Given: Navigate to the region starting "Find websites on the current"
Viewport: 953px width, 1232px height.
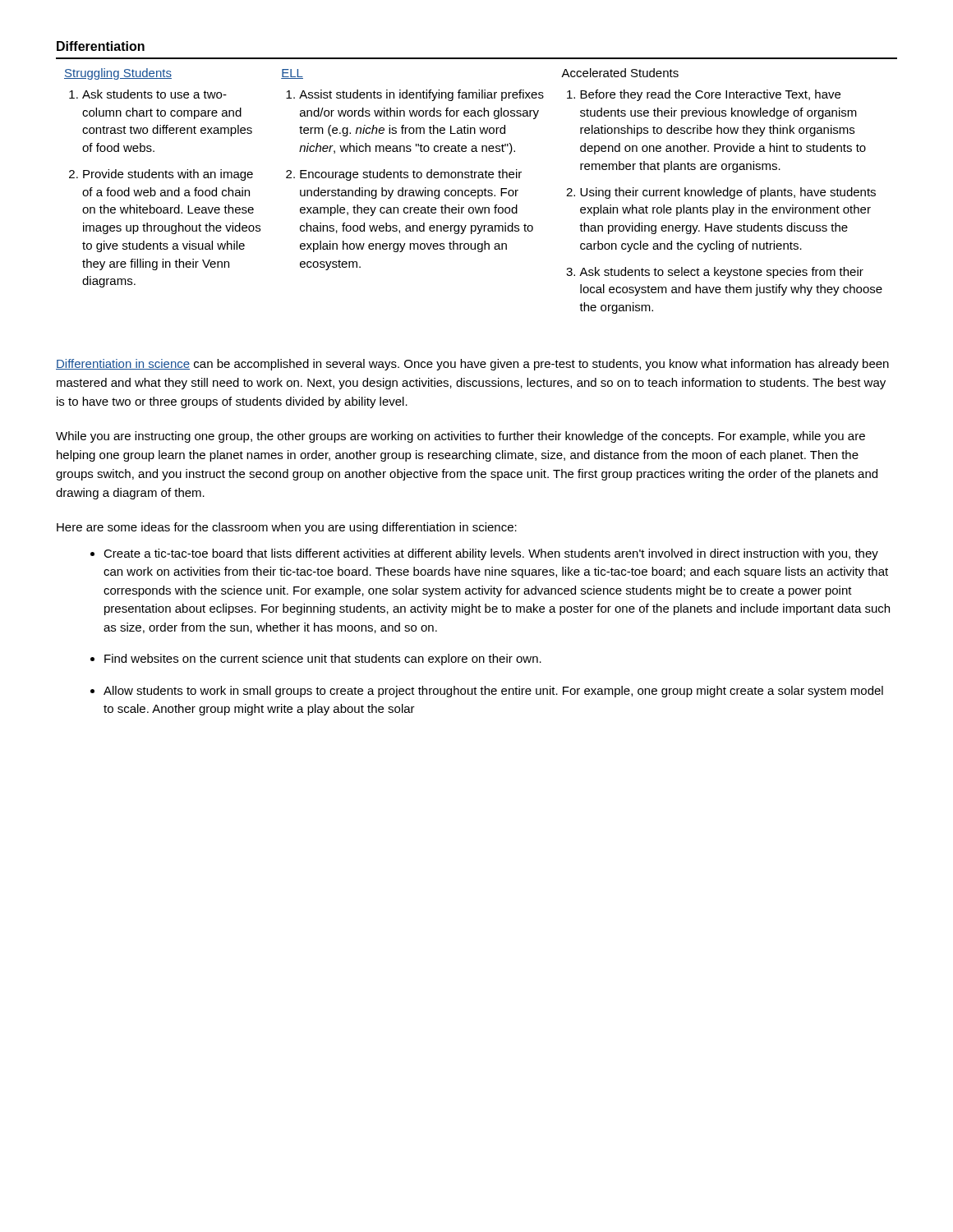Looking at the screenshot, I should 500,659.
